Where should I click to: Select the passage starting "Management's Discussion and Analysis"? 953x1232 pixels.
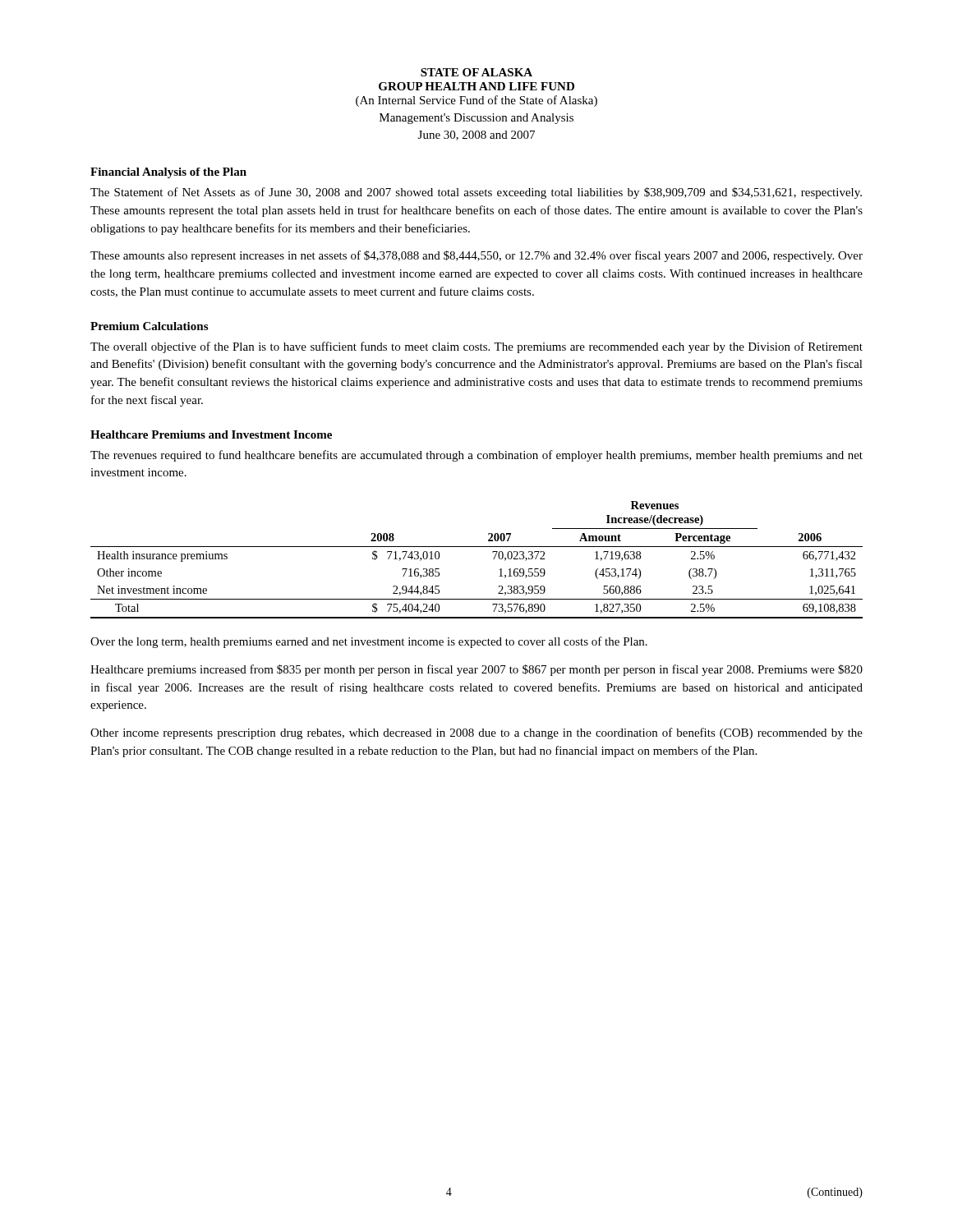[x=476, y=117]
